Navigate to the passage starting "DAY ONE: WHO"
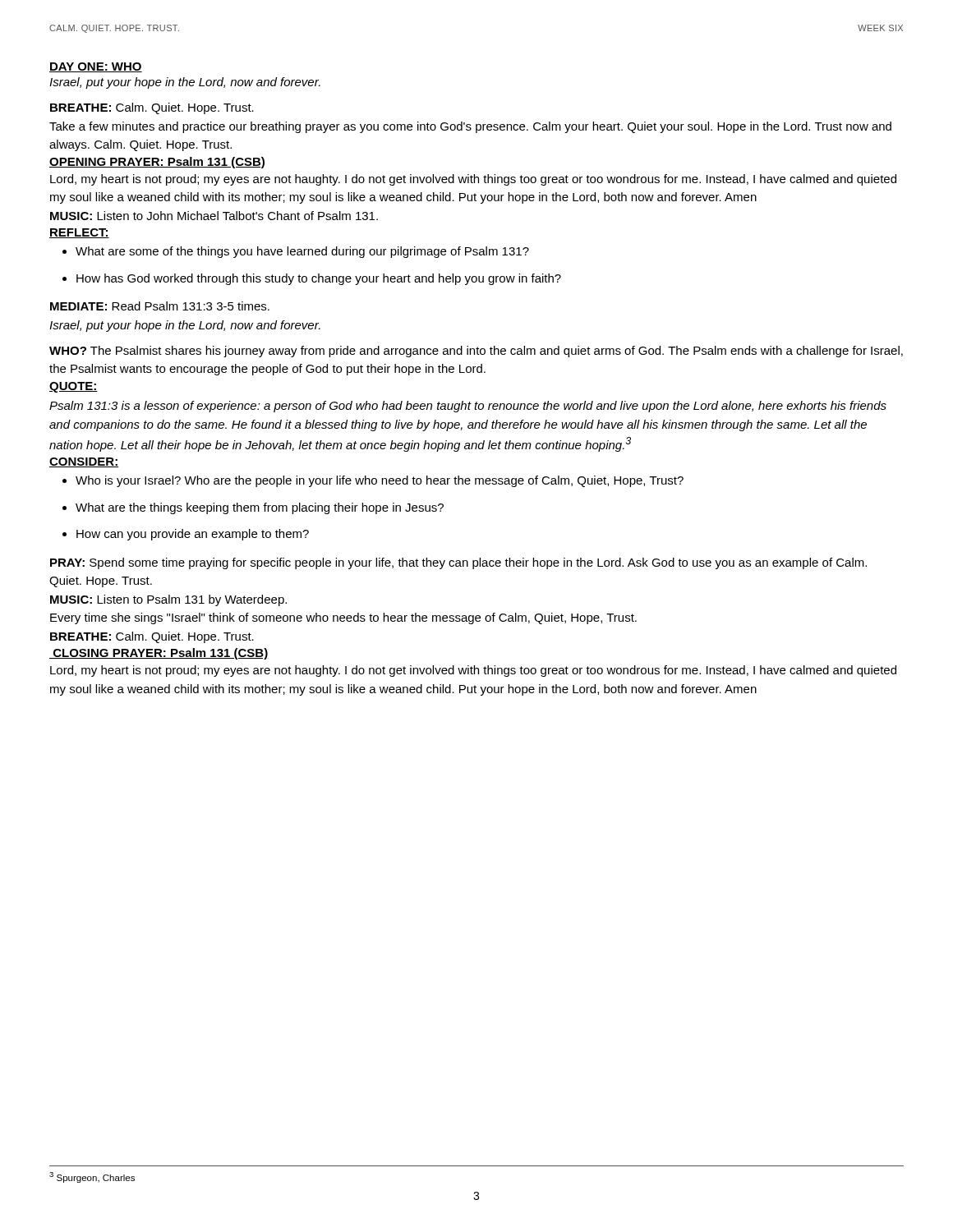This screenshot has width=953, height=1232. (95, 66)
